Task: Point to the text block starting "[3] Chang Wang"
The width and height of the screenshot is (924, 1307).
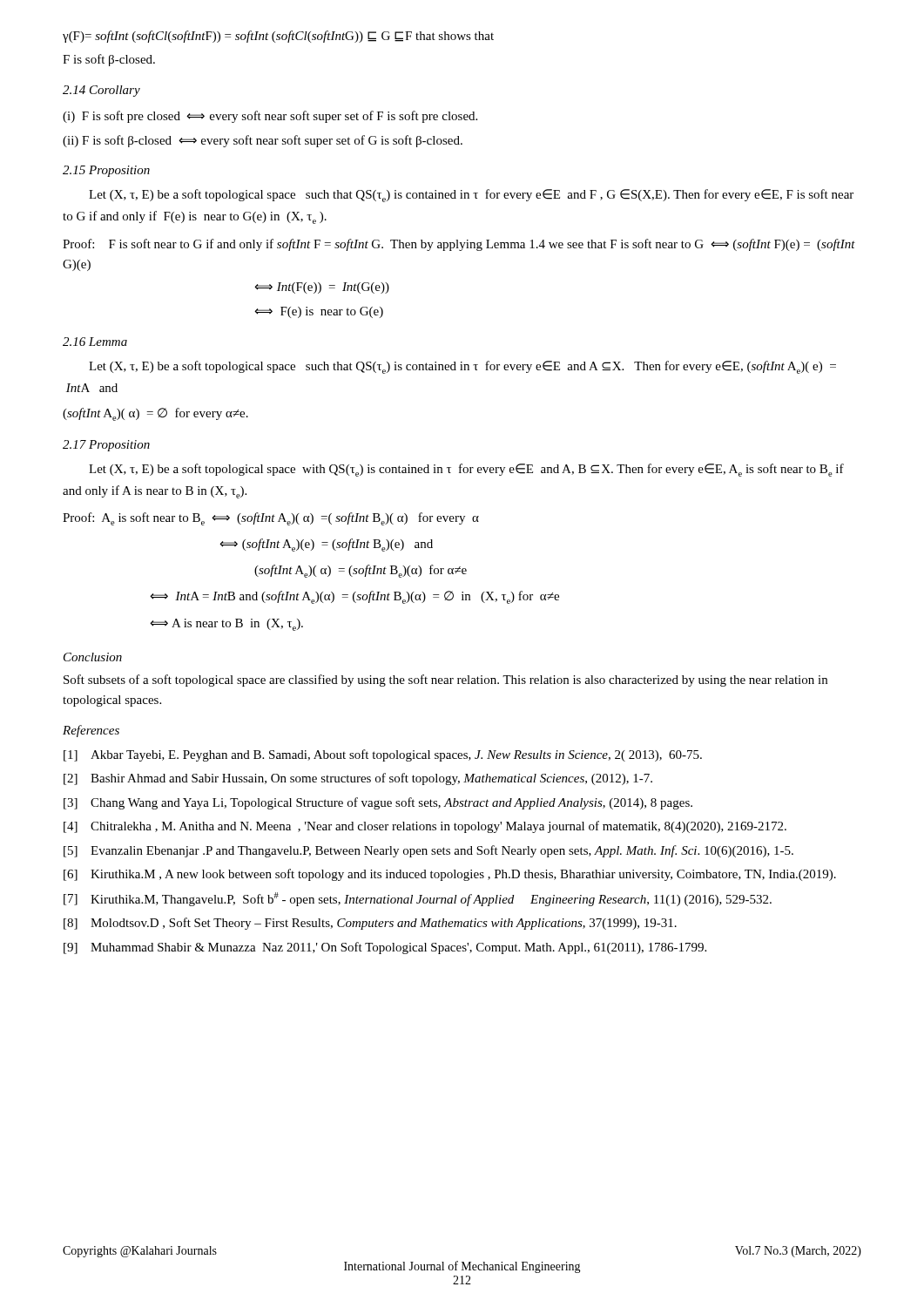Action: tap(378, 802)
